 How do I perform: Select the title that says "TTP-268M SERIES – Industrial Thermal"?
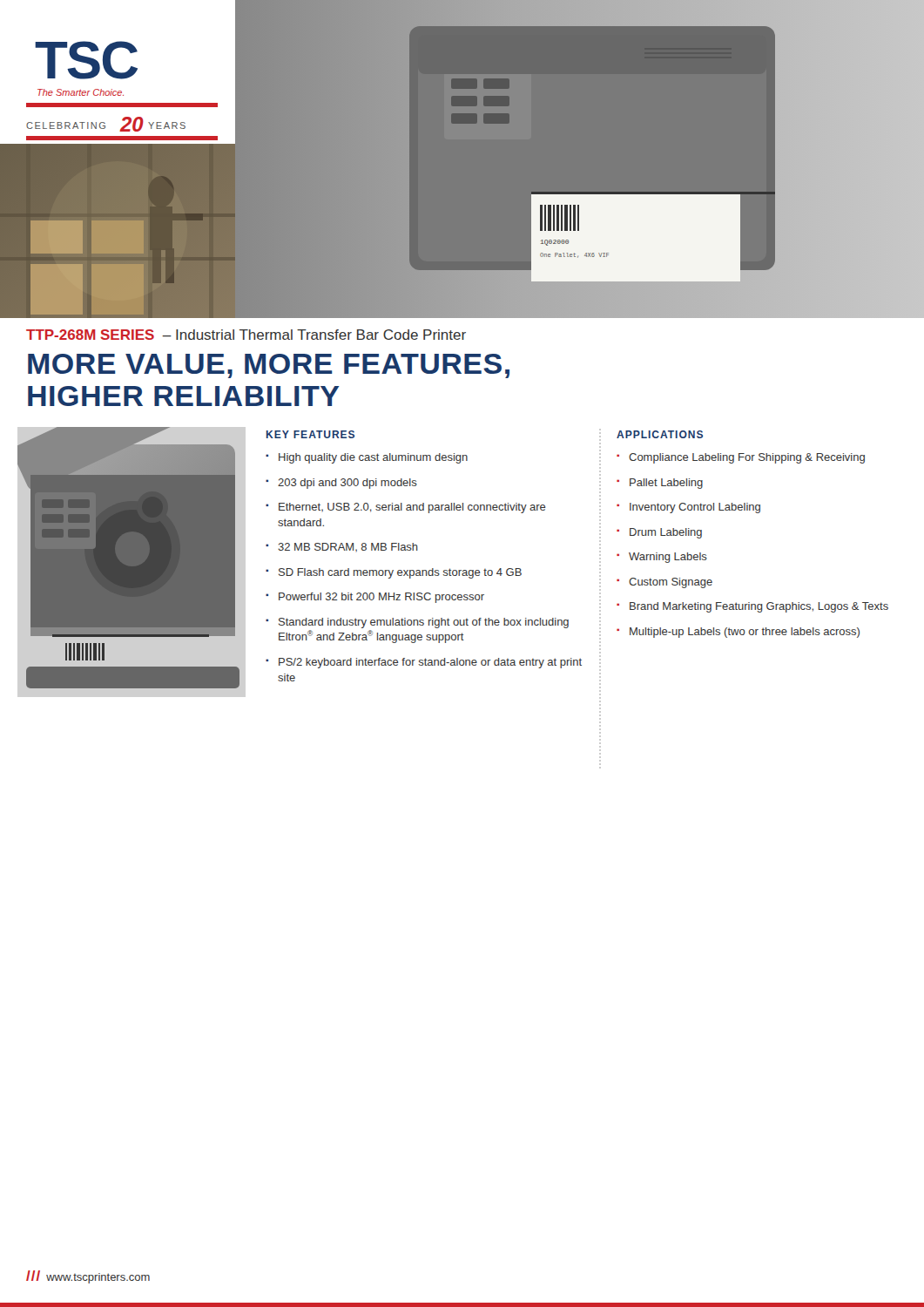pos(353,370)
